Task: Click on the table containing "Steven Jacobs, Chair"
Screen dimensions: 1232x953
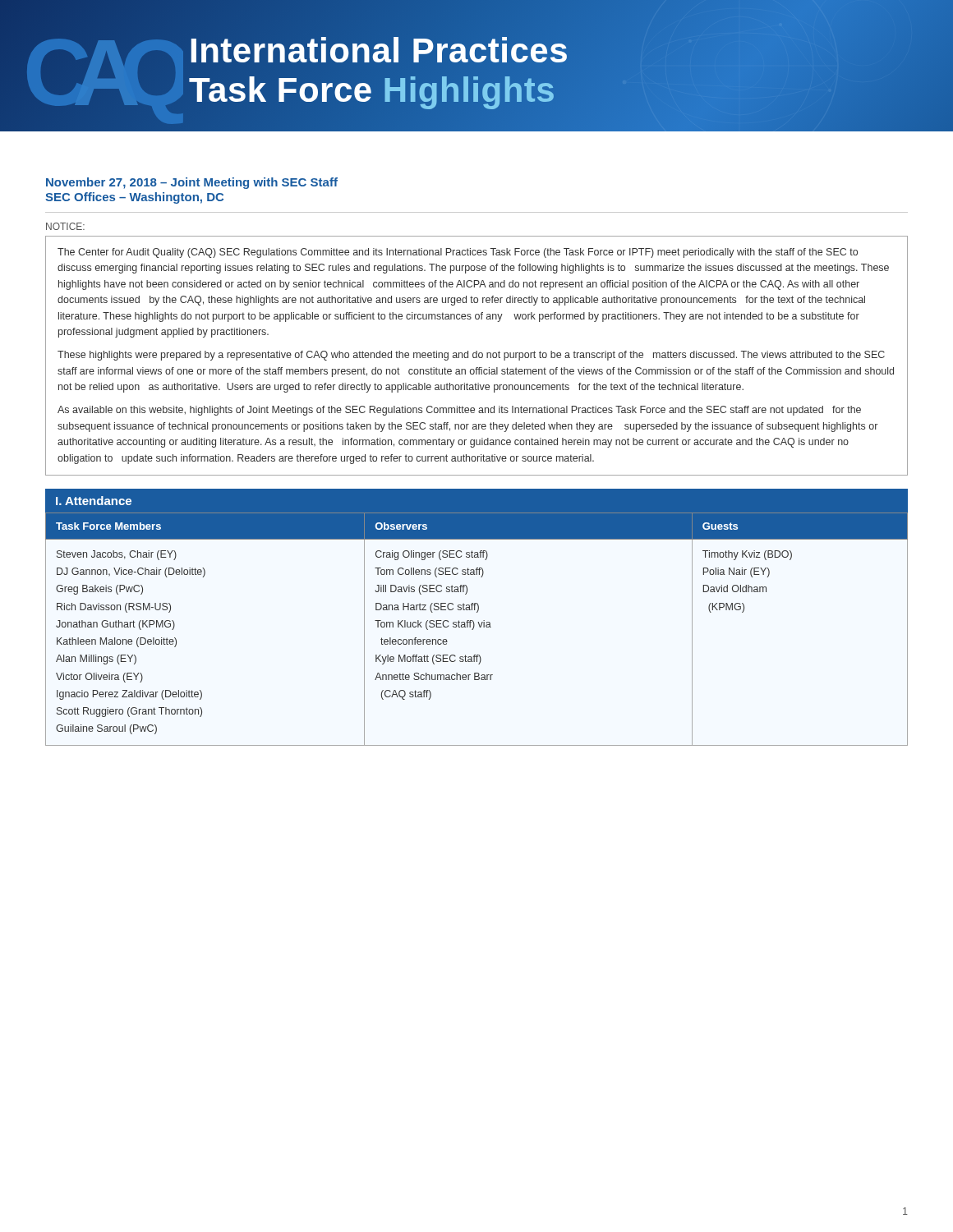Action: point(476,629)
